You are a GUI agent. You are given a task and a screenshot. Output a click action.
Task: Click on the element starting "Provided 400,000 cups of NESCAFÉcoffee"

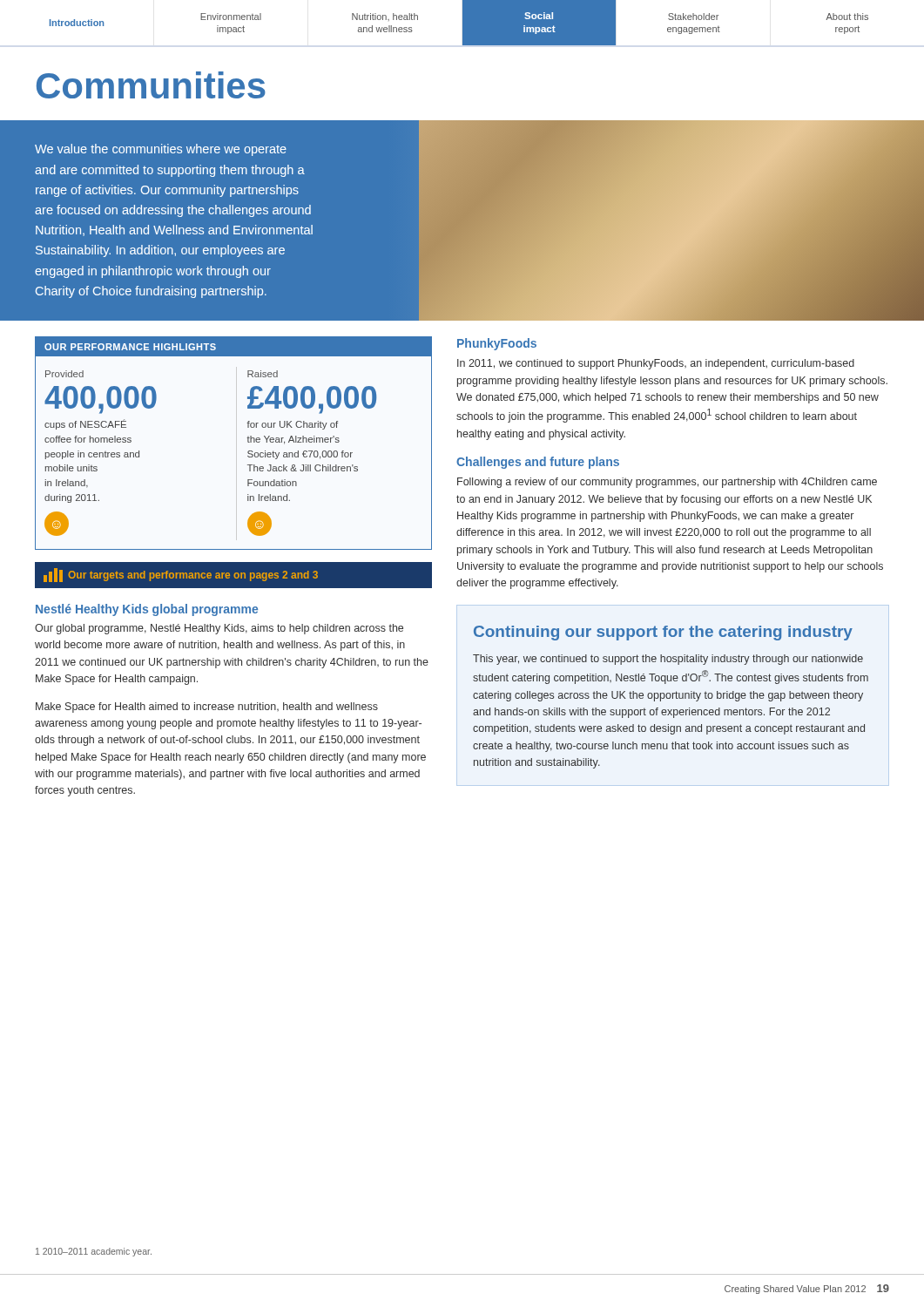pos(132,454)
